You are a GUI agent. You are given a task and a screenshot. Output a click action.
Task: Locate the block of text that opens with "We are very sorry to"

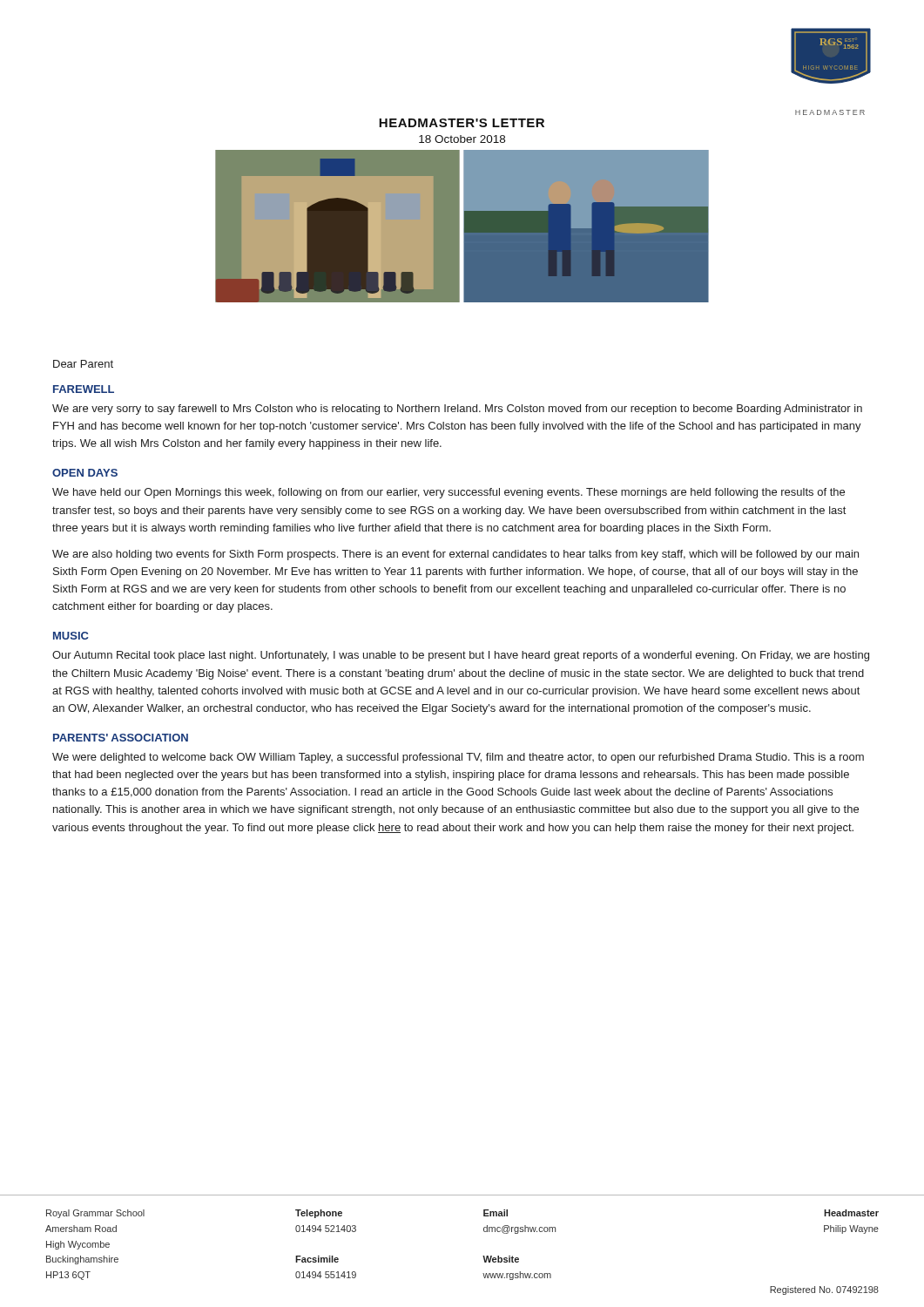tap(457, 426)
